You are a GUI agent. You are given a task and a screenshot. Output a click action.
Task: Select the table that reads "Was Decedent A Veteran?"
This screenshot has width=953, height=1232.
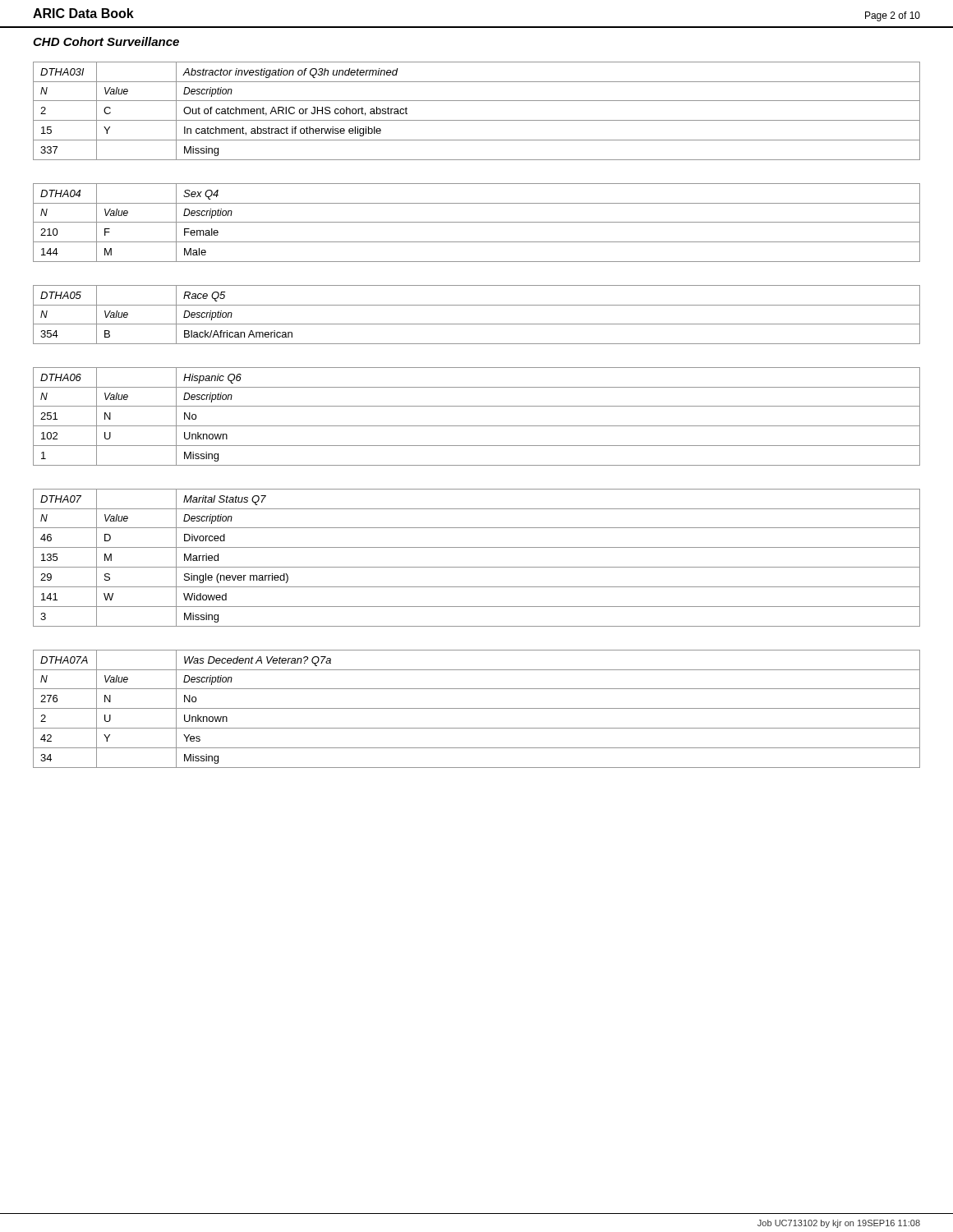pyautogui.click(x=476, y=709)
